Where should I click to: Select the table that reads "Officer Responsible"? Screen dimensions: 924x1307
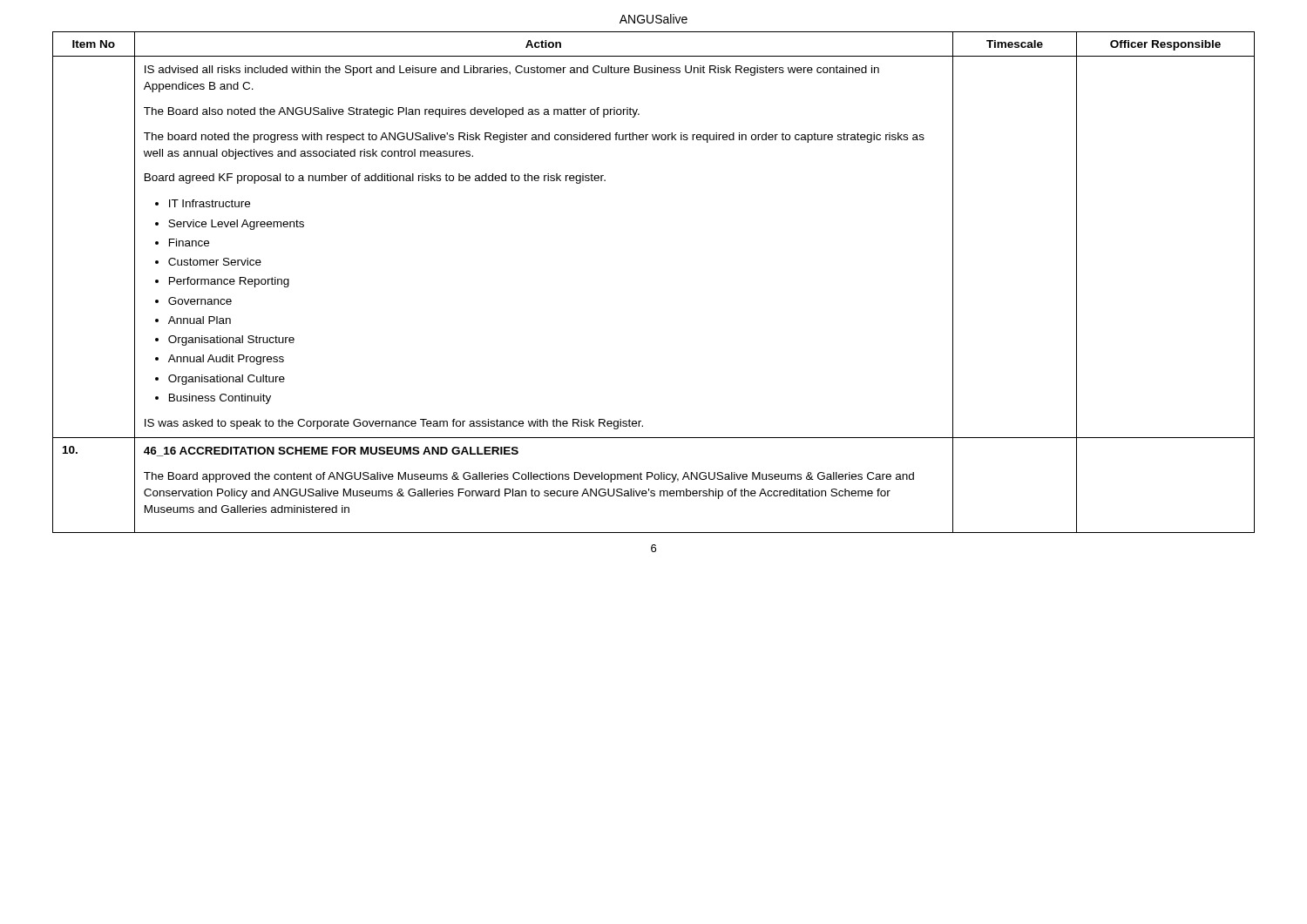(654, 282)
